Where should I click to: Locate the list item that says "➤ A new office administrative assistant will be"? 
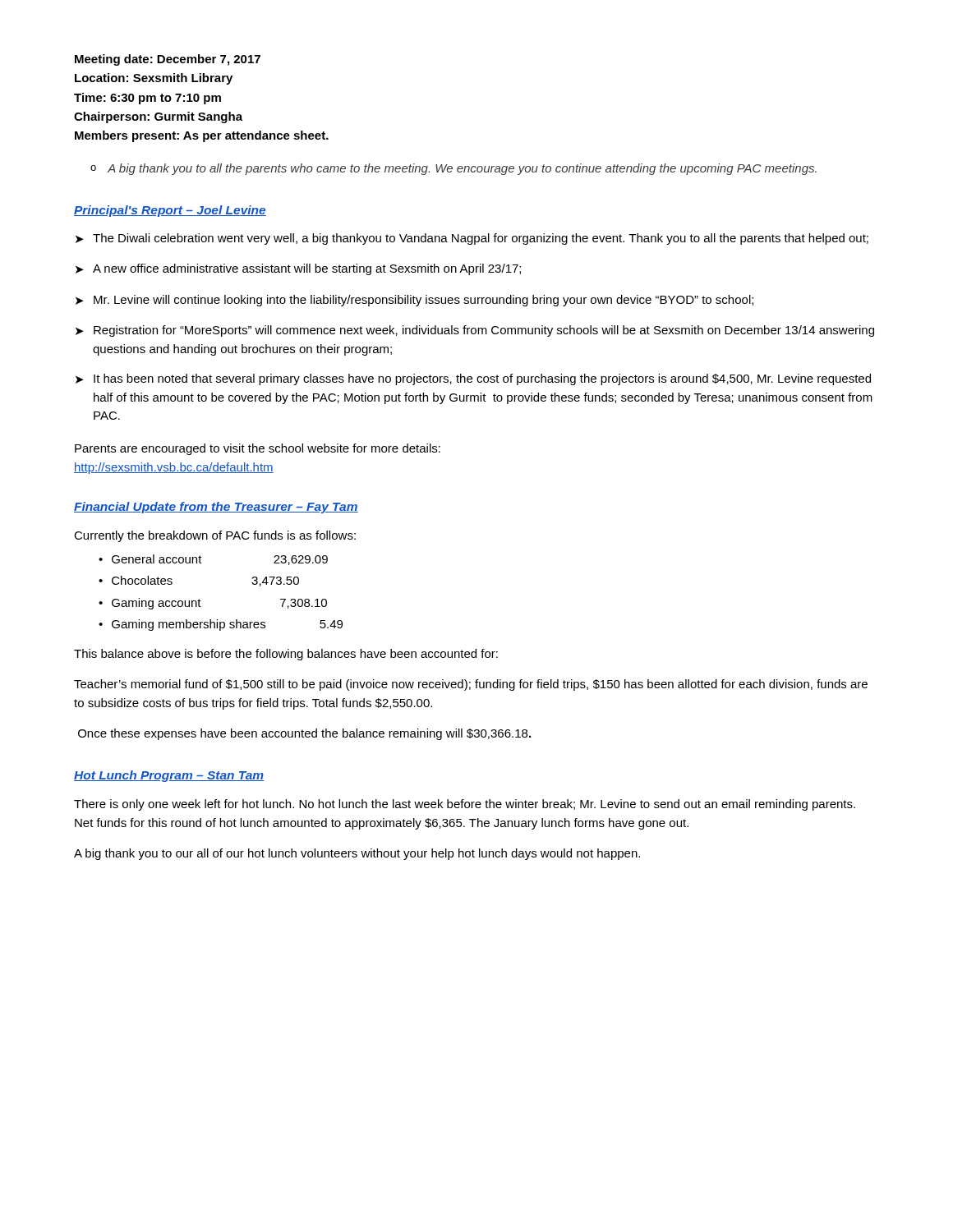(x=476, y=269)
